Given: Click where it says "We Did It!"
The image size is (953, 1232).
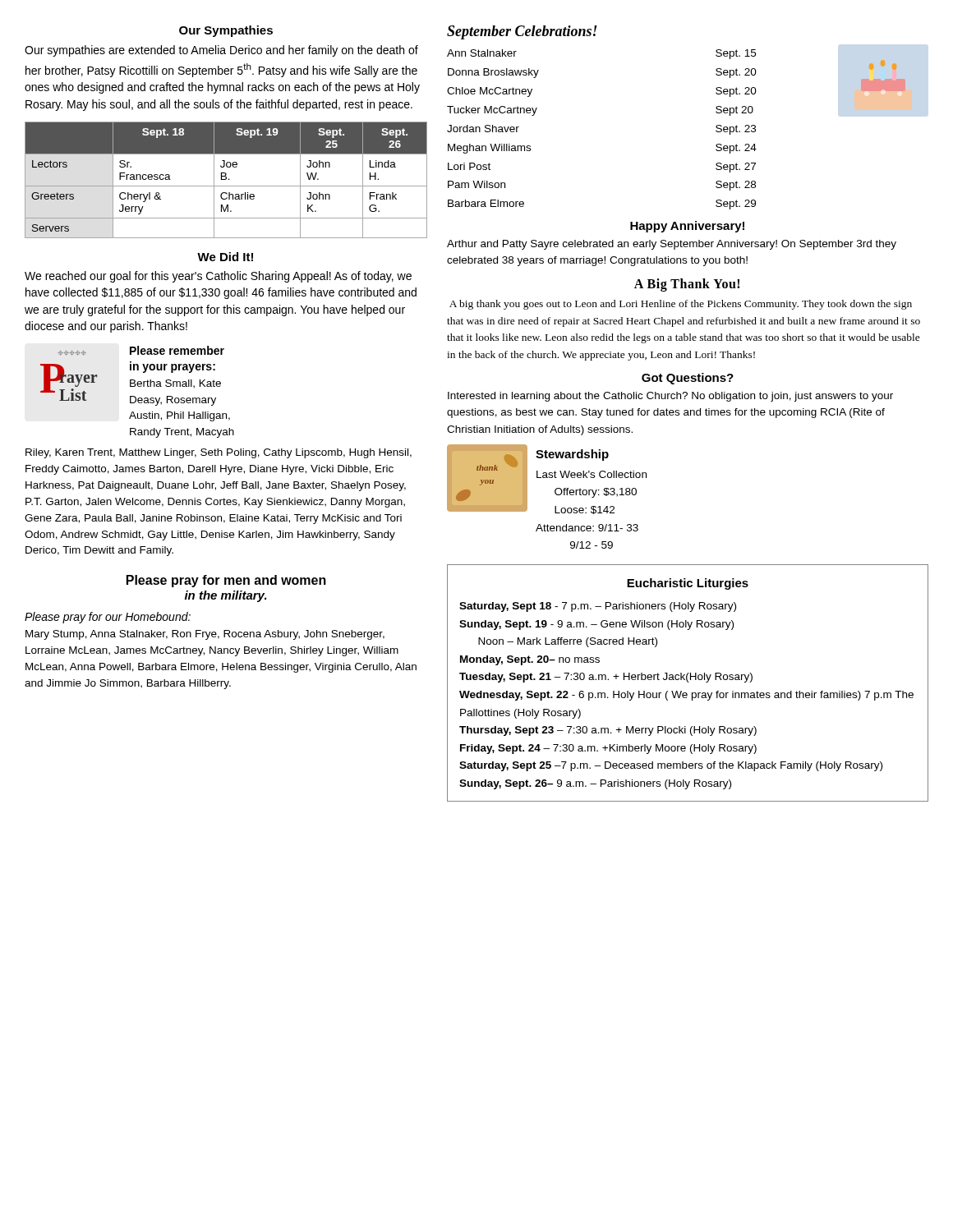Looking at the screenshot, I should click(x=226, y=256).
